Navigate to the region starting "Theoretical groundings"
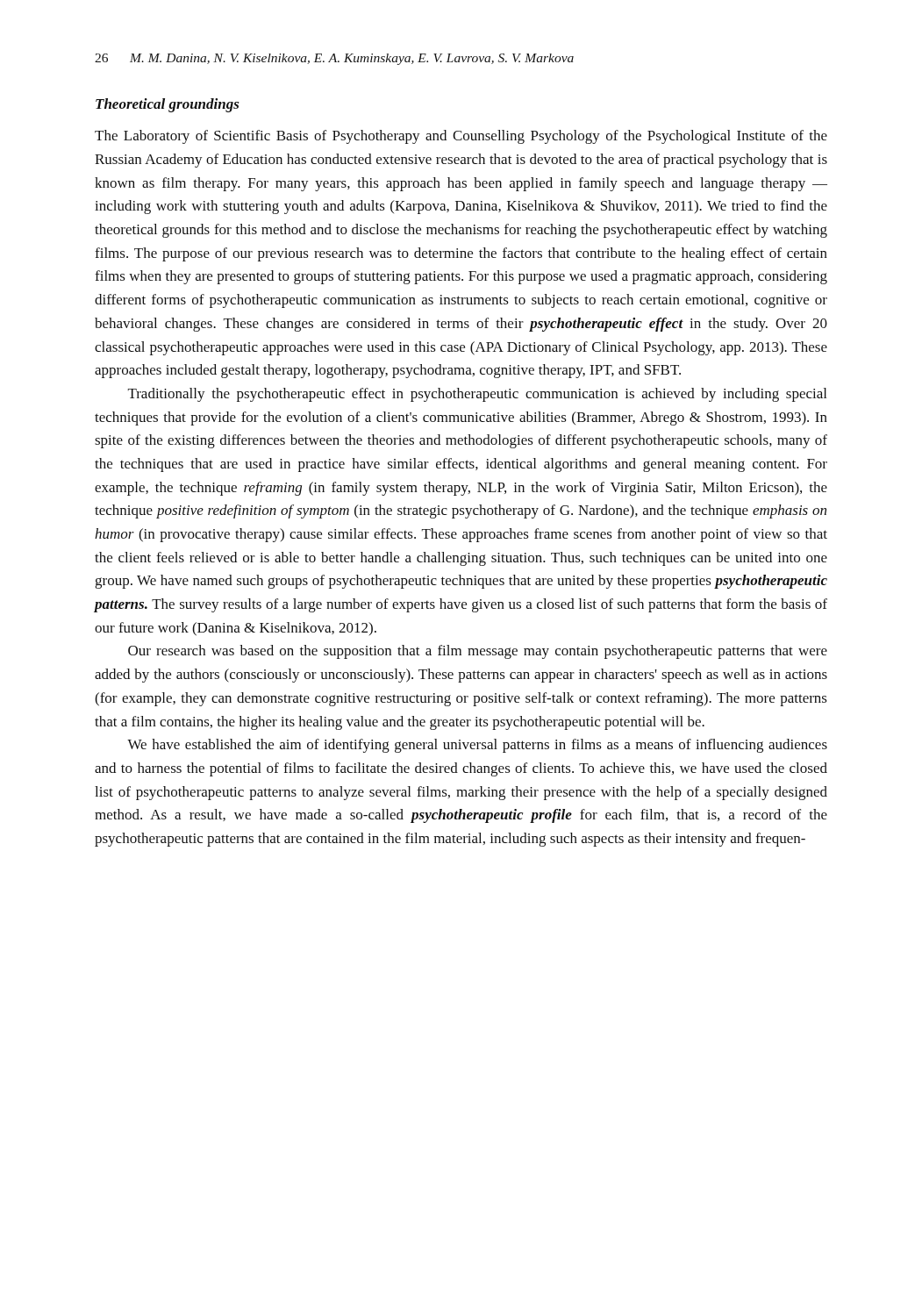 pyautogui.click(x=167, y=104)
